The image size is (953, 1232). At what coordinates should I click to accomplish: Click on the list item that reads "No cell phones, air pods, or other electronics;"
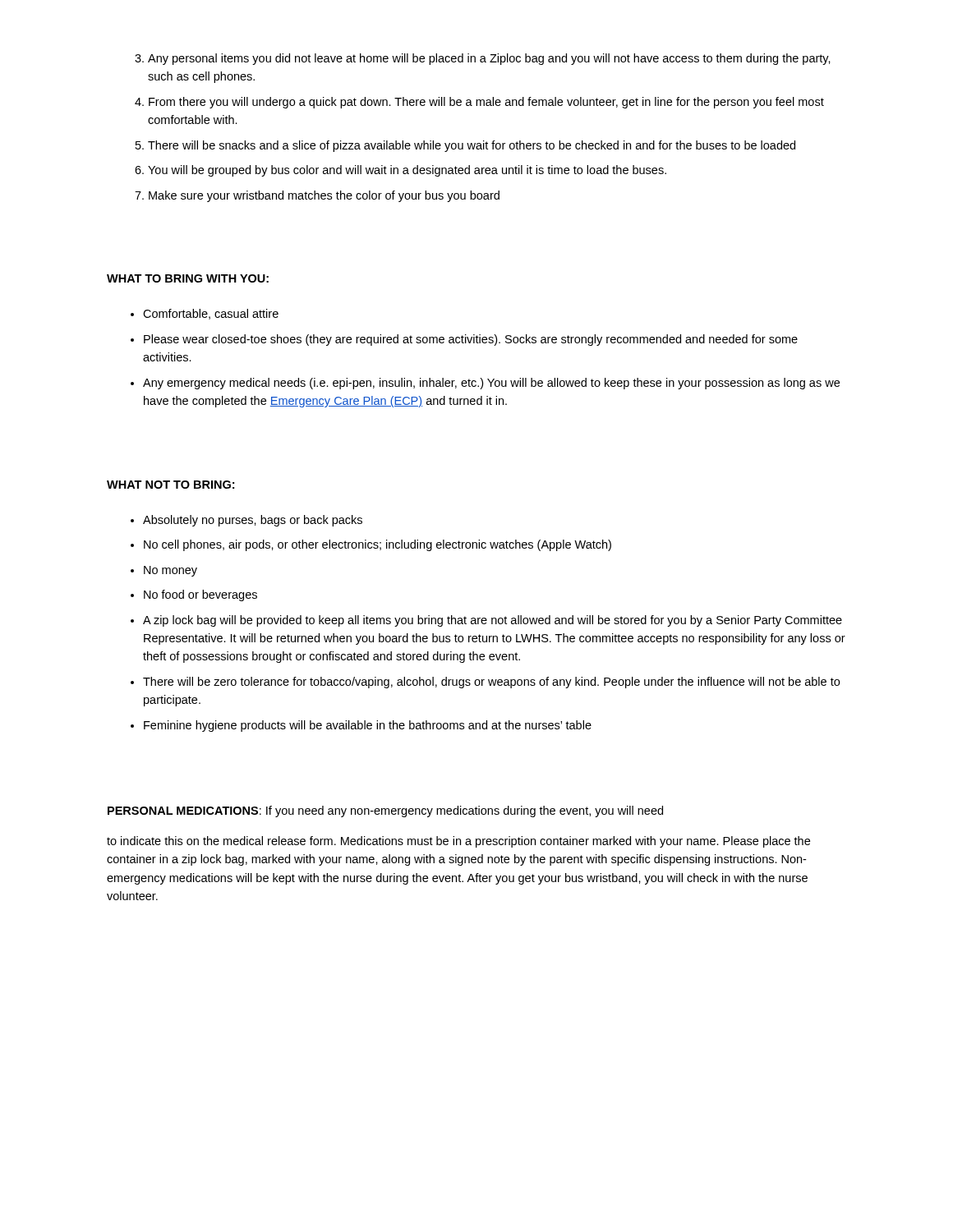pyautogui.click(x=377, y=545)
